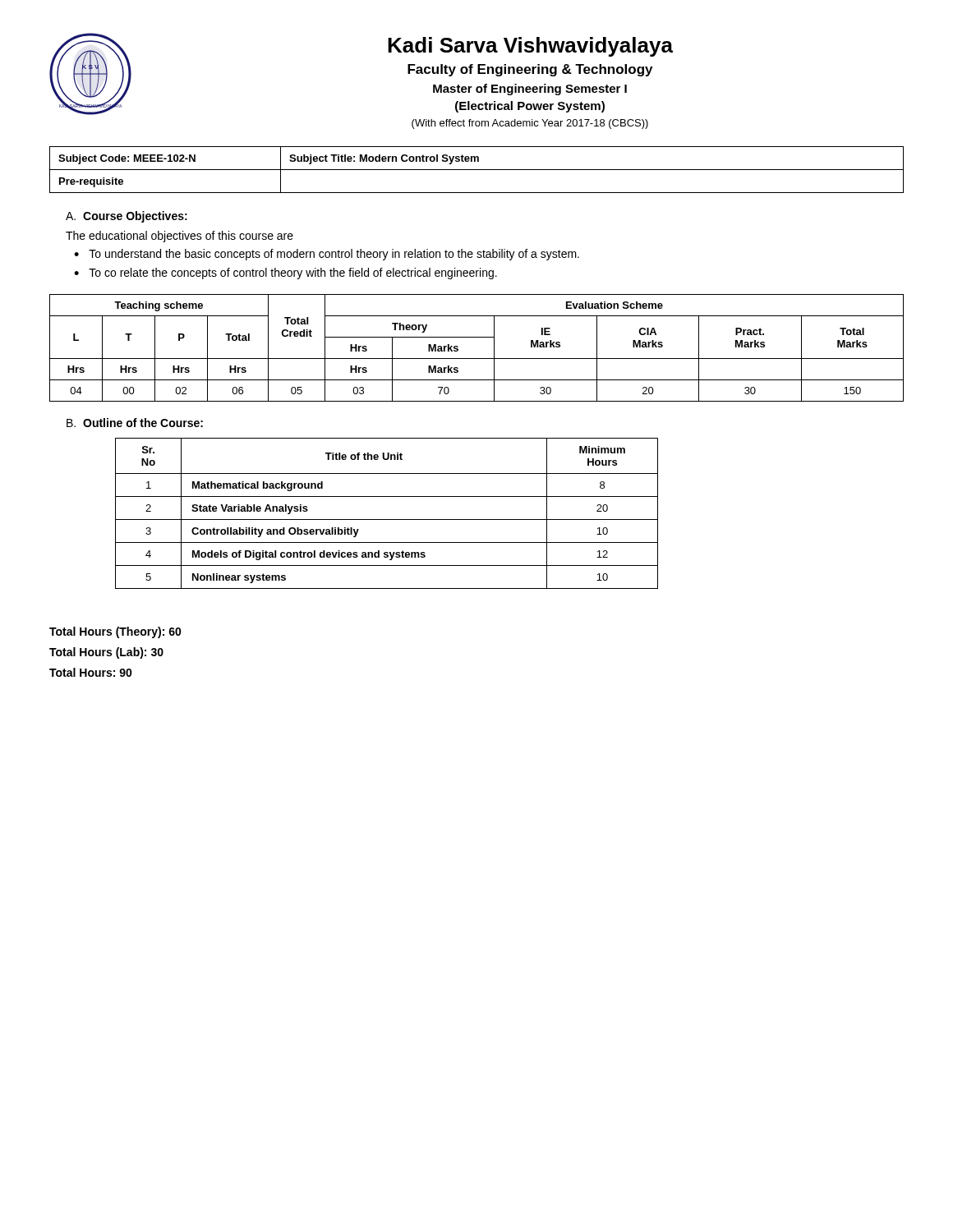The width and height of the screenshot is (953, 1232).
Task: Click on the text starting "• To understand the basic concepts of modern"
Action: [327, 255]
